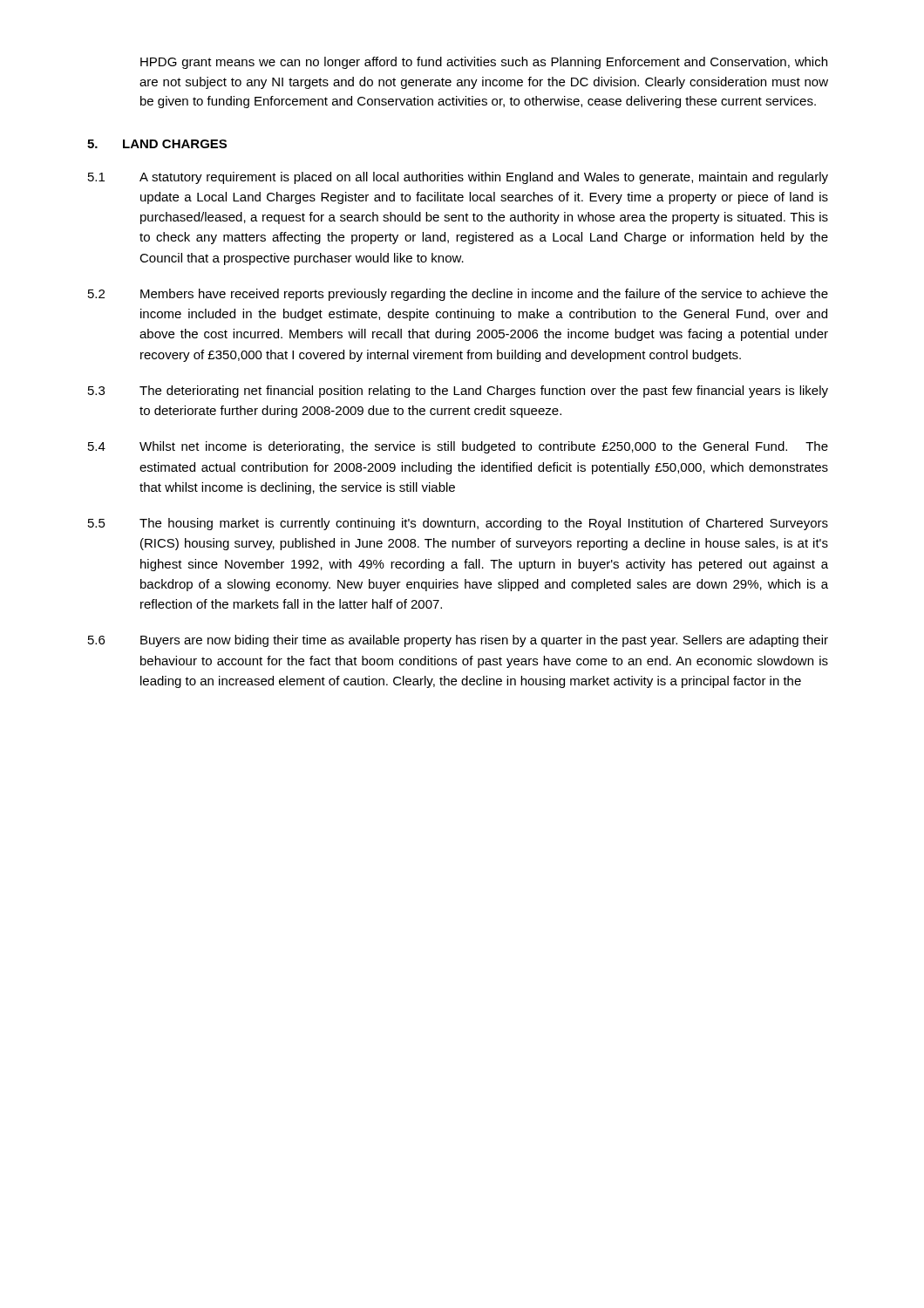Where is the passage that starts "5.4 Whilst net"?
Image resolution: width=924 pixels, height=1308 pixels.
[x=458, y=467]
